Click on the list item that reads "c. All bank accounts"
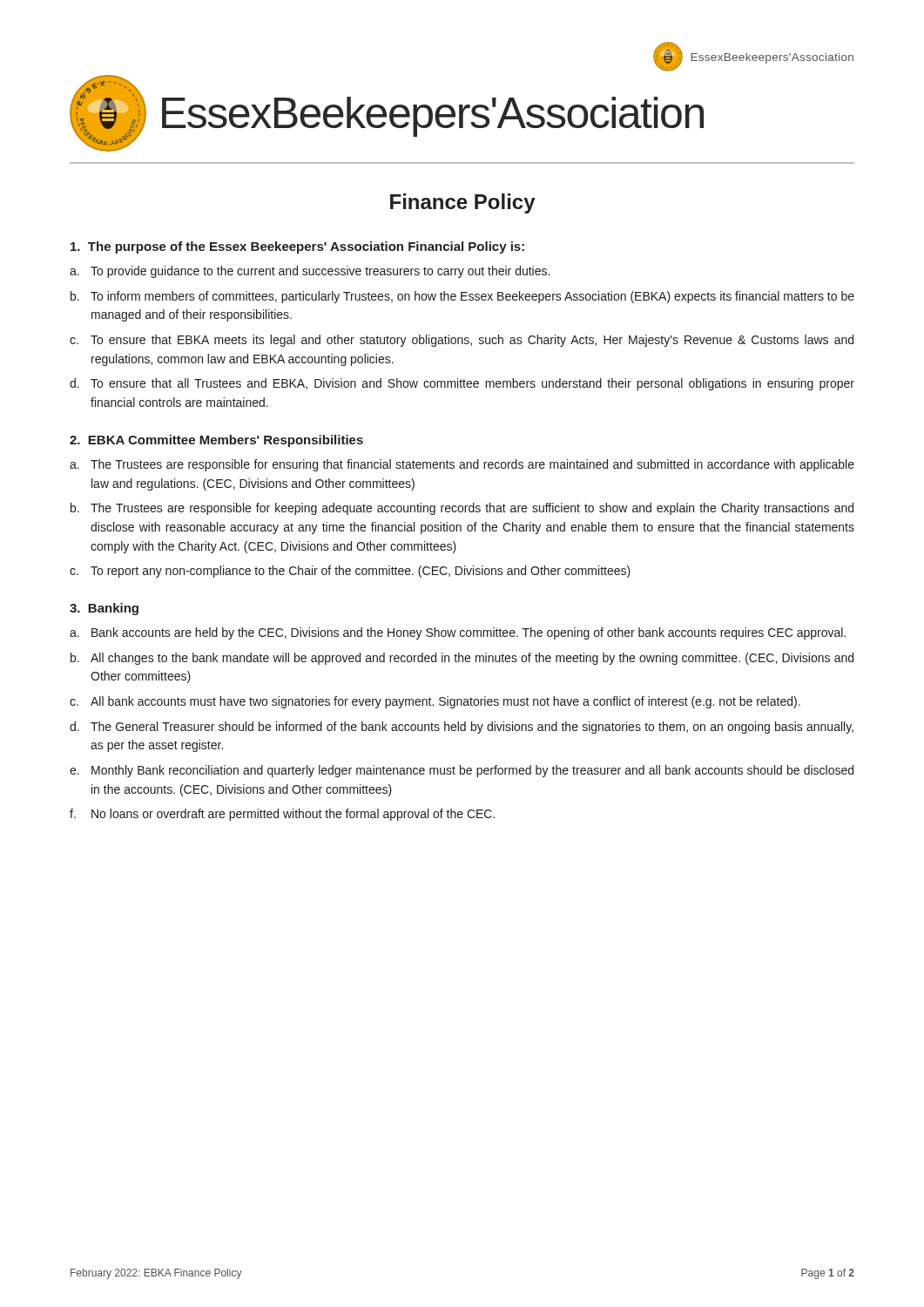This screenshot has width=924, height=1307. (462, 702)
